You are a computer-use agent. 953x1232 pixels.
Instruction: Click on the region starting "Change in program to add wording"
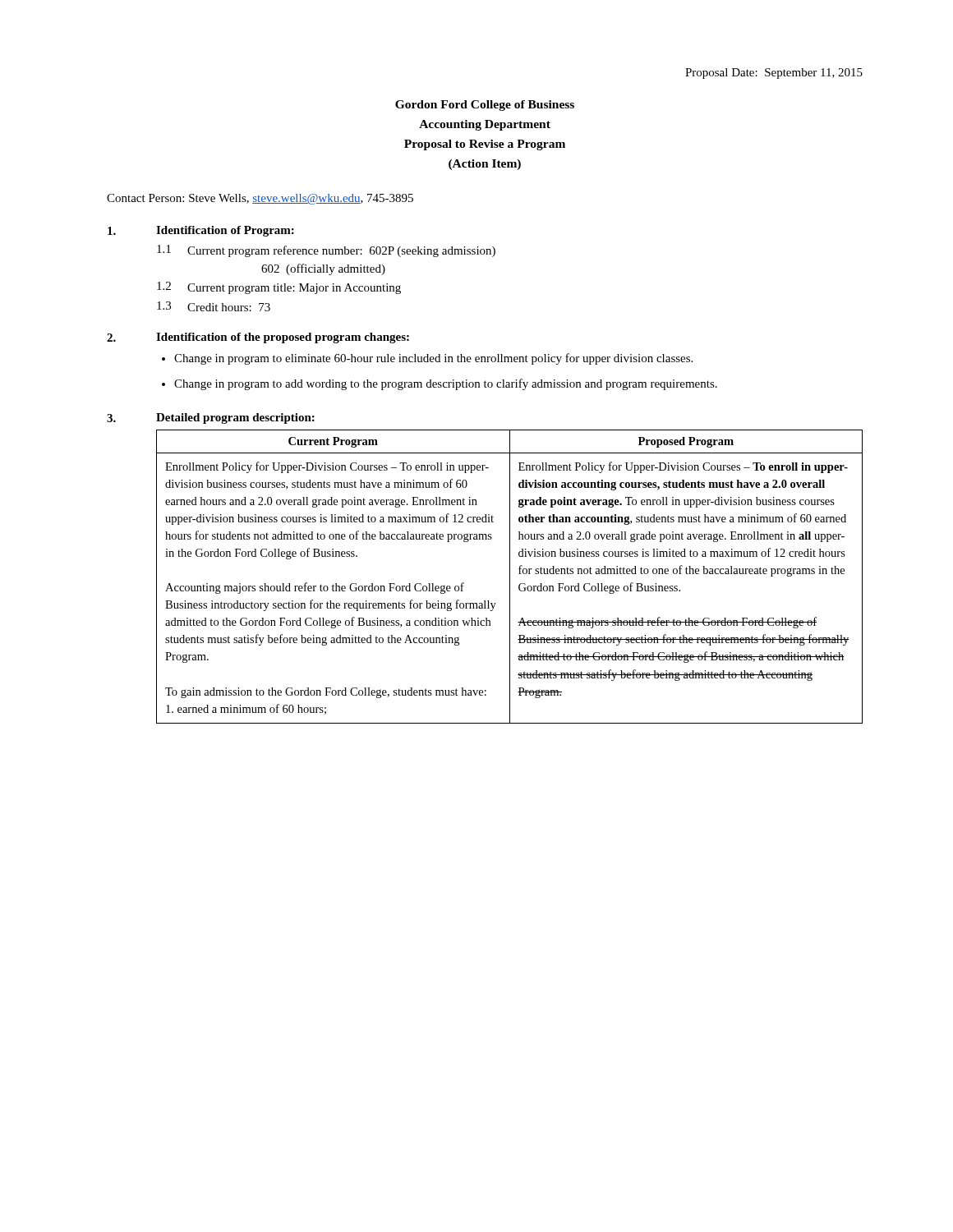pyautogui.click(x=446, y=383)
